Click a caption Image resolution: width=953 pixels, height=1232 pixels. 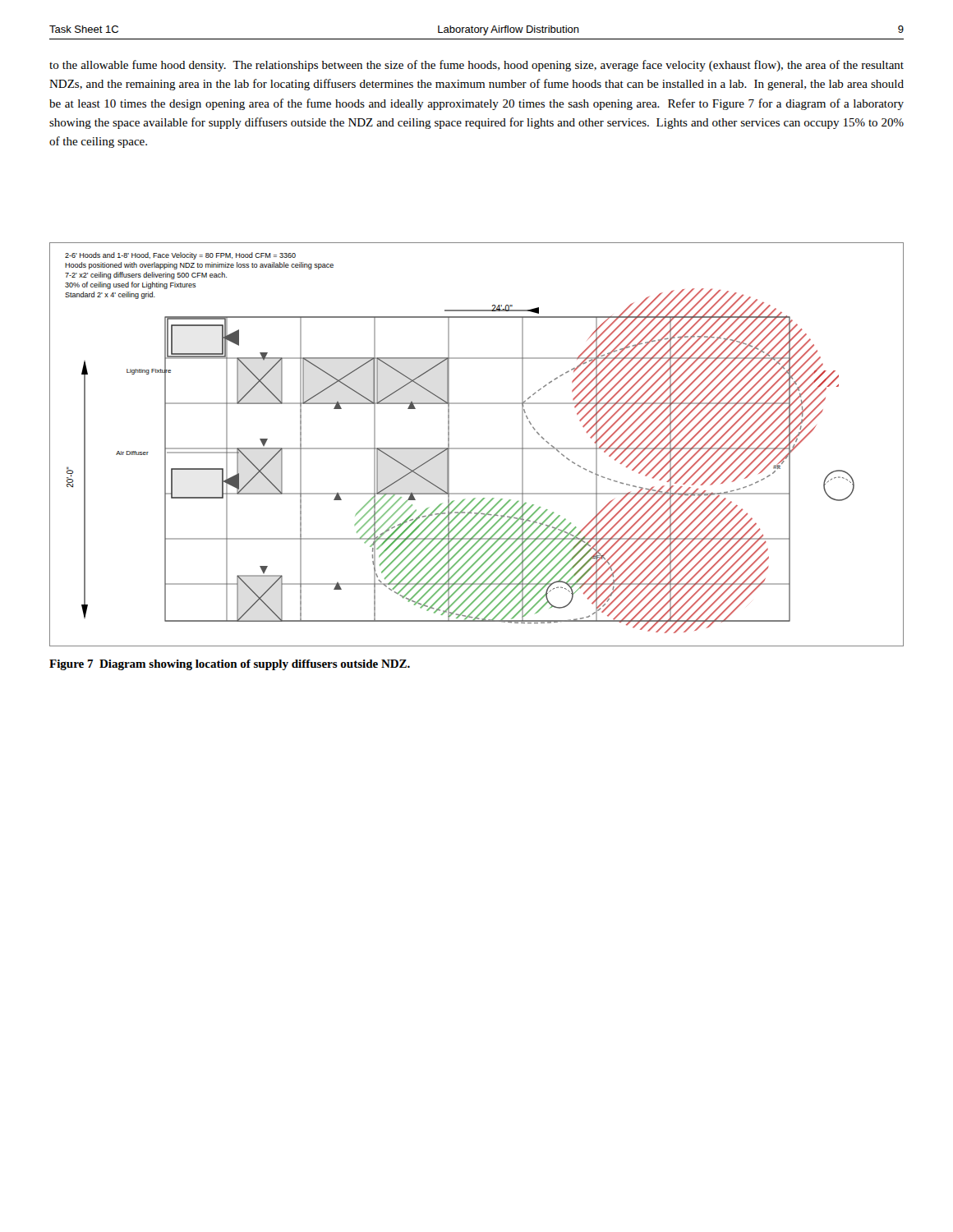tap(230, 664)
